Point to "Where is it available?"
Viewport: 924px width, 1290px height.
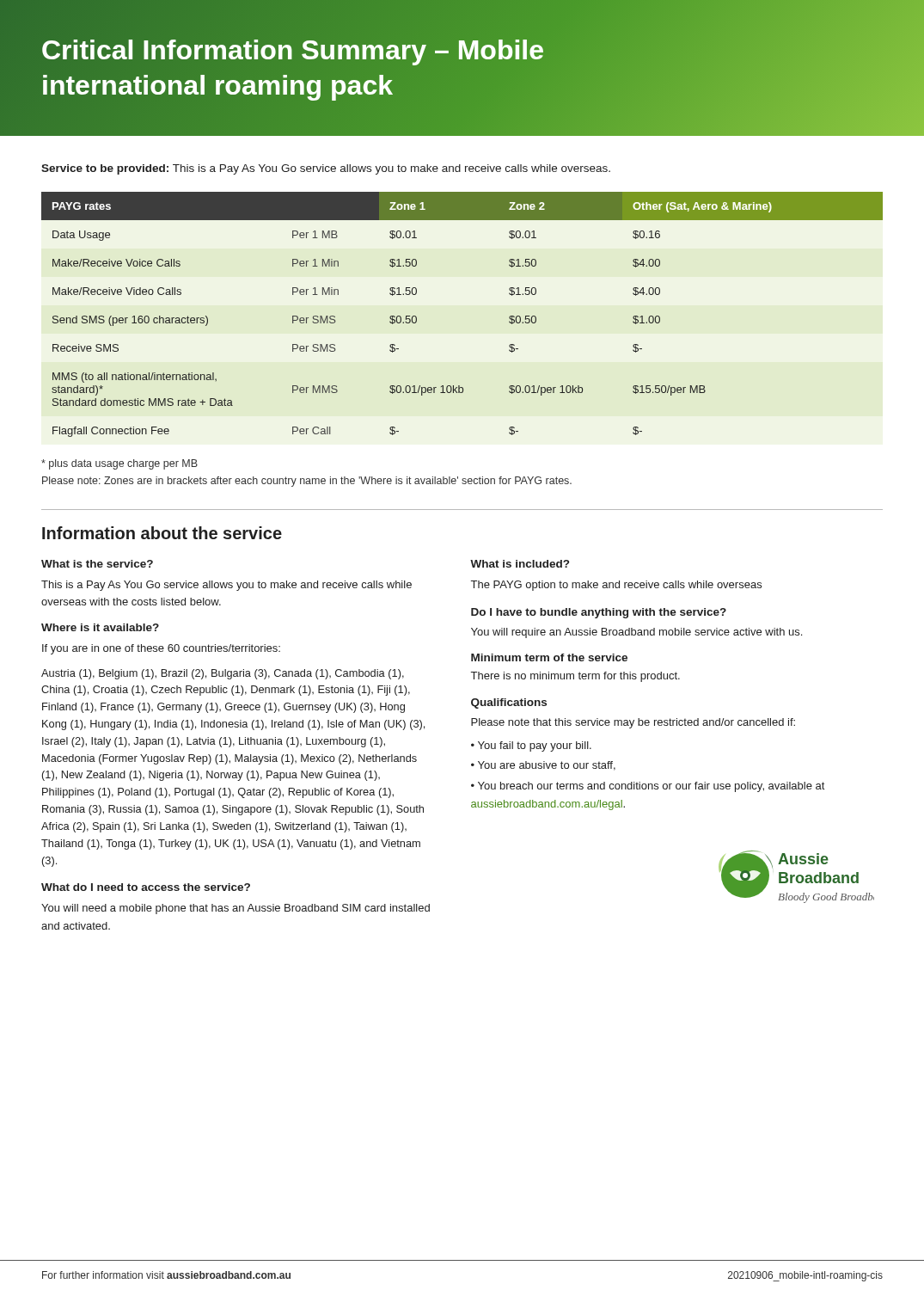pos(100,628)
